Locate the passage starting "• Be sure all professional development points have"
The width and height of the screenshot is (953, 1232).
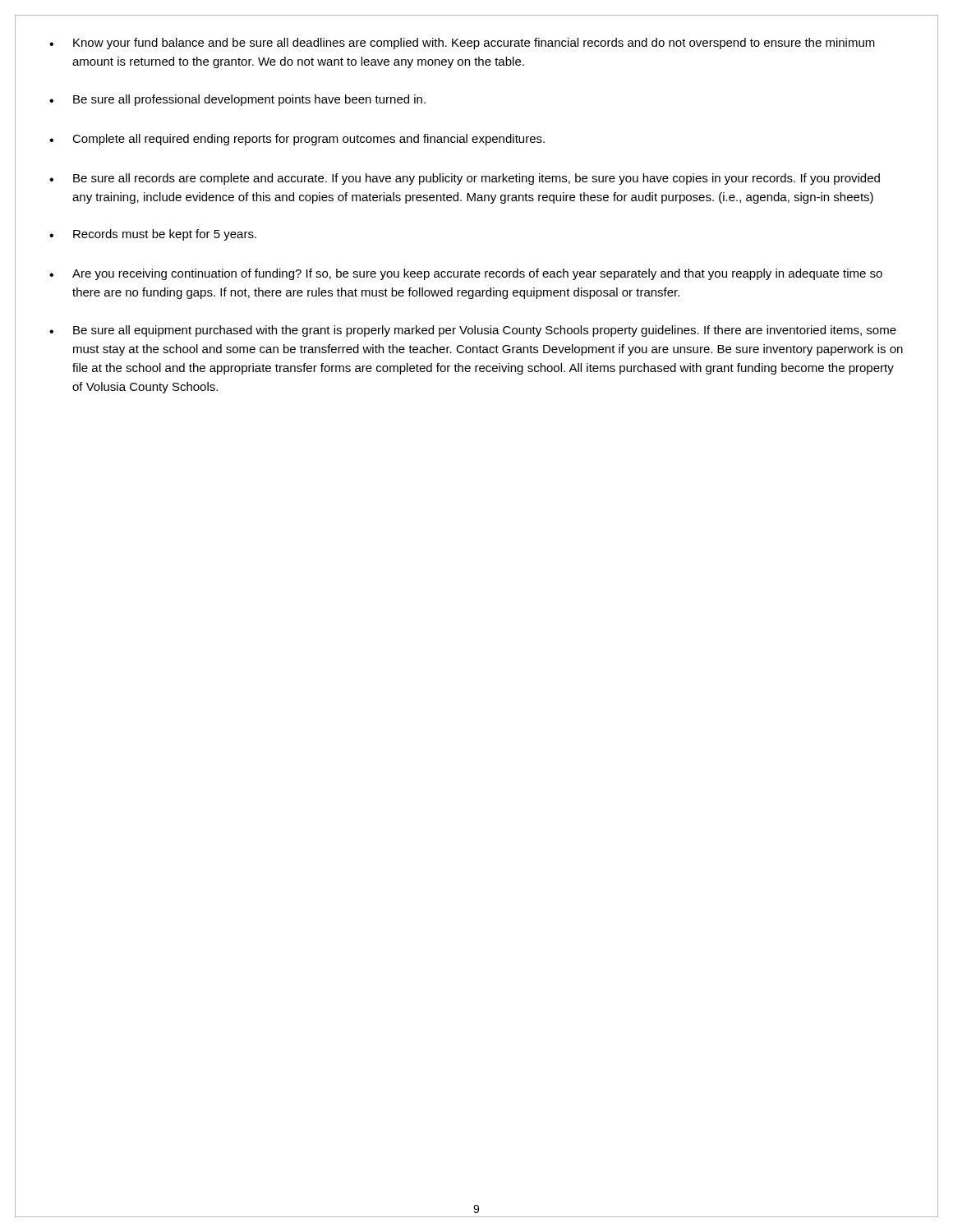click(237, 100)
